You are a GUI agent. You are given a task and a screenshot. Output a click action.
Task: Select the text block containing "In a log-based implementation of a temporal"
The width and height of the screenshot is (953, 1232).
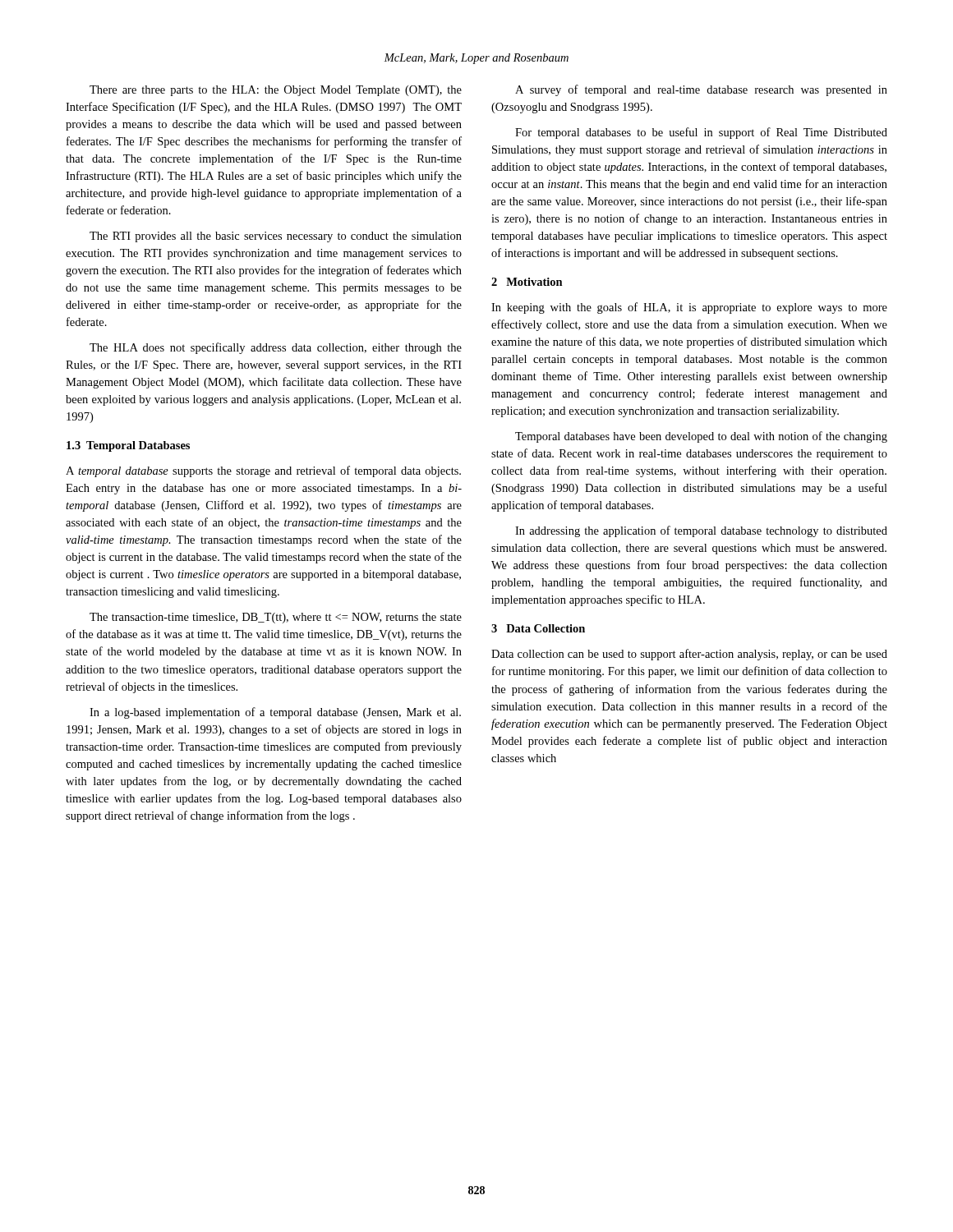[x=264, y=764]
